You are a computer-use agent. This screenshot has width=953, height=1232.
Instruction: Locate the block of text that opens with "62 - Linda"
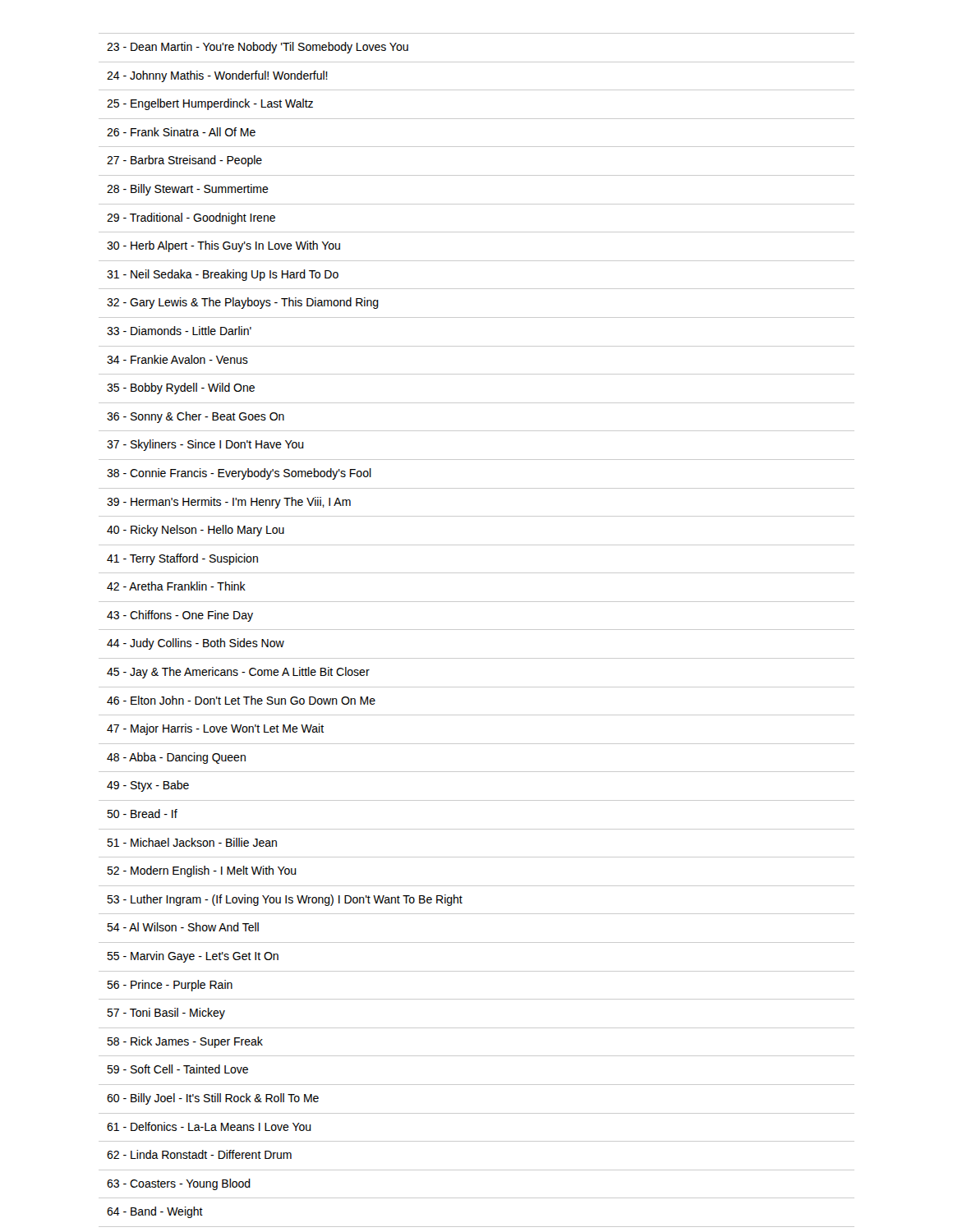coord(199,1155)
